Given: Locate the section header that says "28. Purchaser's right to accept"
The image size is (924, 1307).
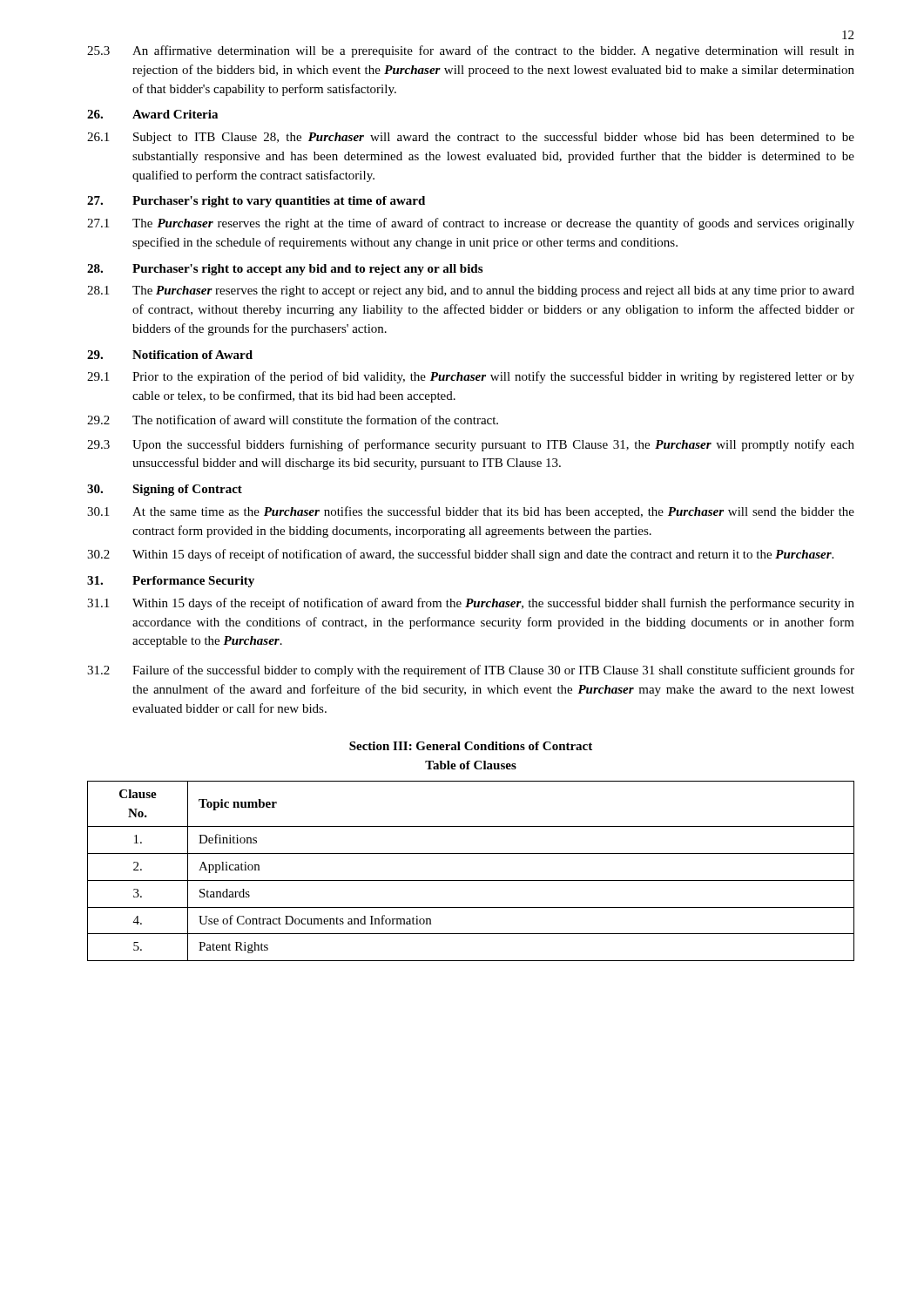Looking at the screenshot, I should tap(471, 269).
